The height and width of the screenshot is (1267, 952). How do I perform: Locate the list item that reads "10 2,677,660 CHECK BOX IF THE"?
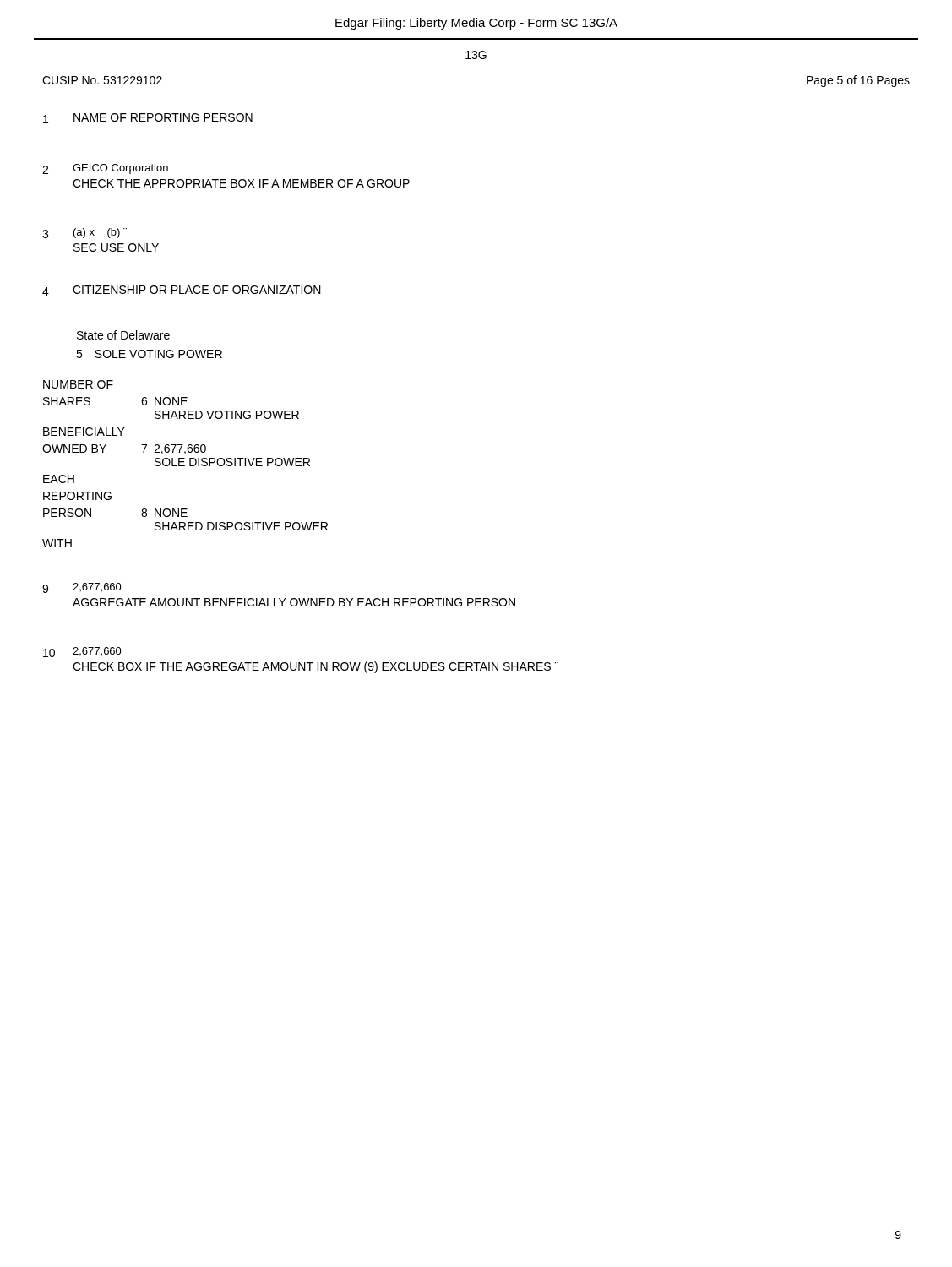476,659
